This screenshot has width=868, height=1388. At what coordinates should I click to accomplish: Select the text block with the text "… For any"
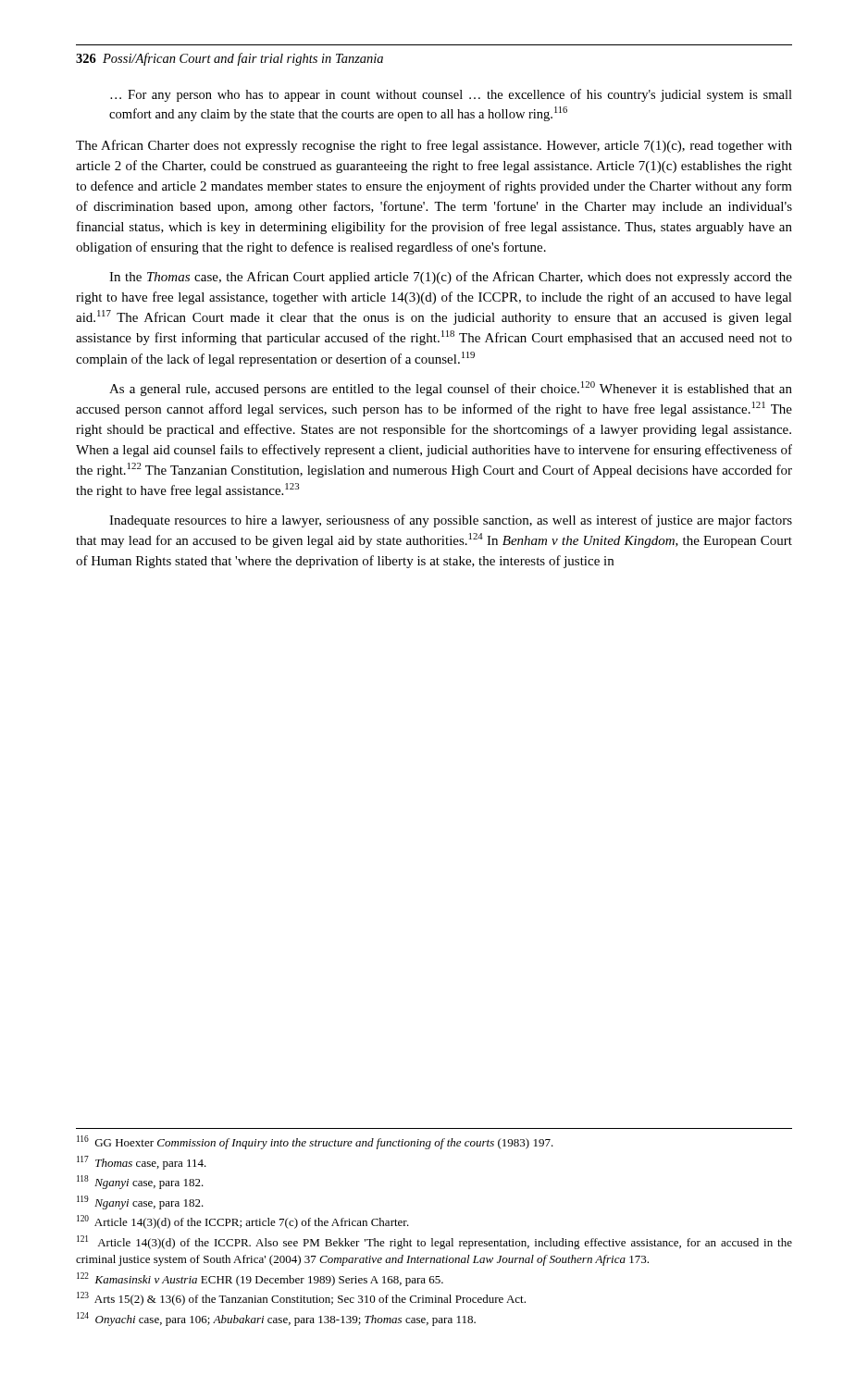451,104
